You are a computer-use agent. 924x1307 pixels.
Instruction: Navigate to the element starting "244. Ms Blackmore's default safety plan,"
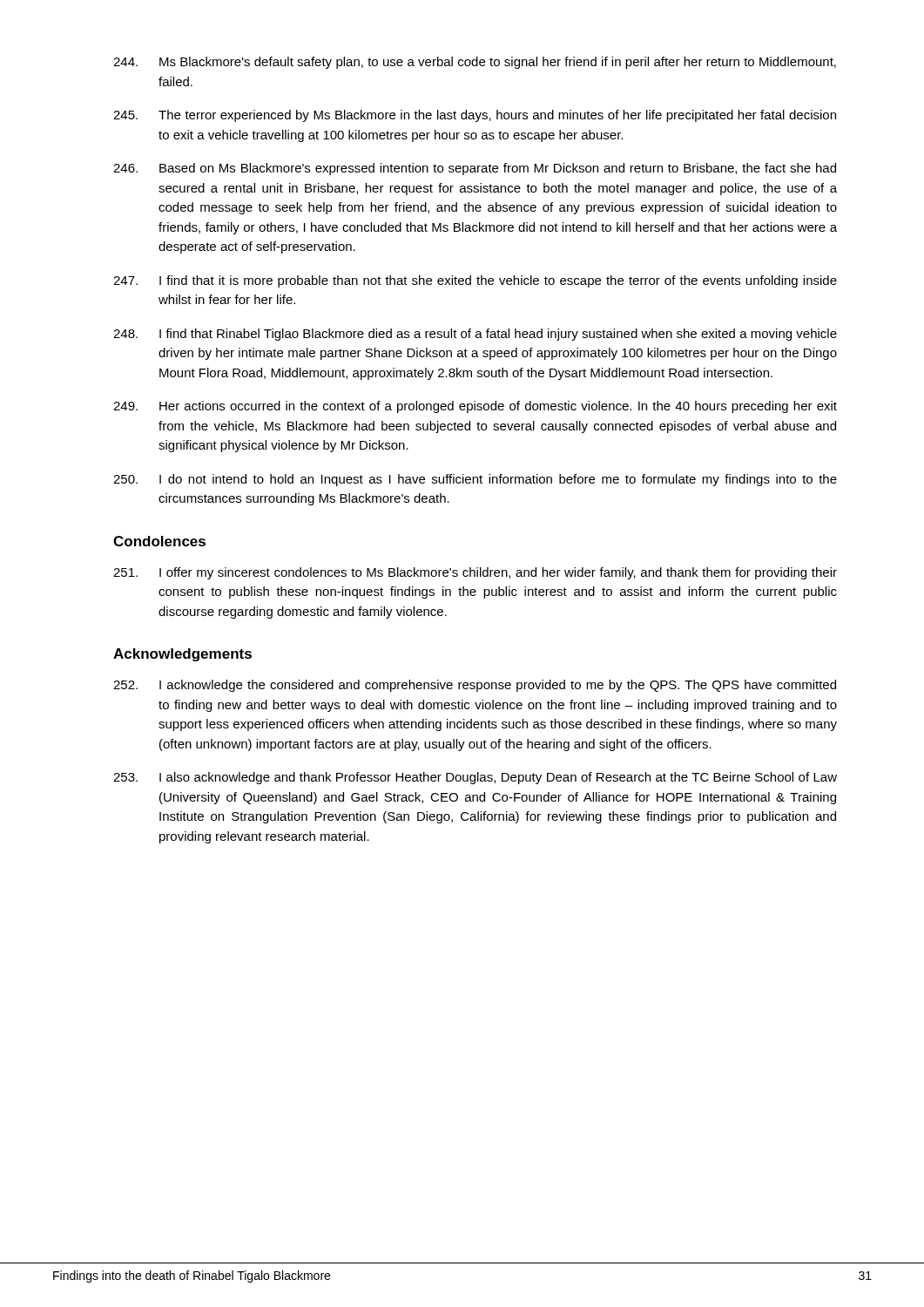pos(475,72)
